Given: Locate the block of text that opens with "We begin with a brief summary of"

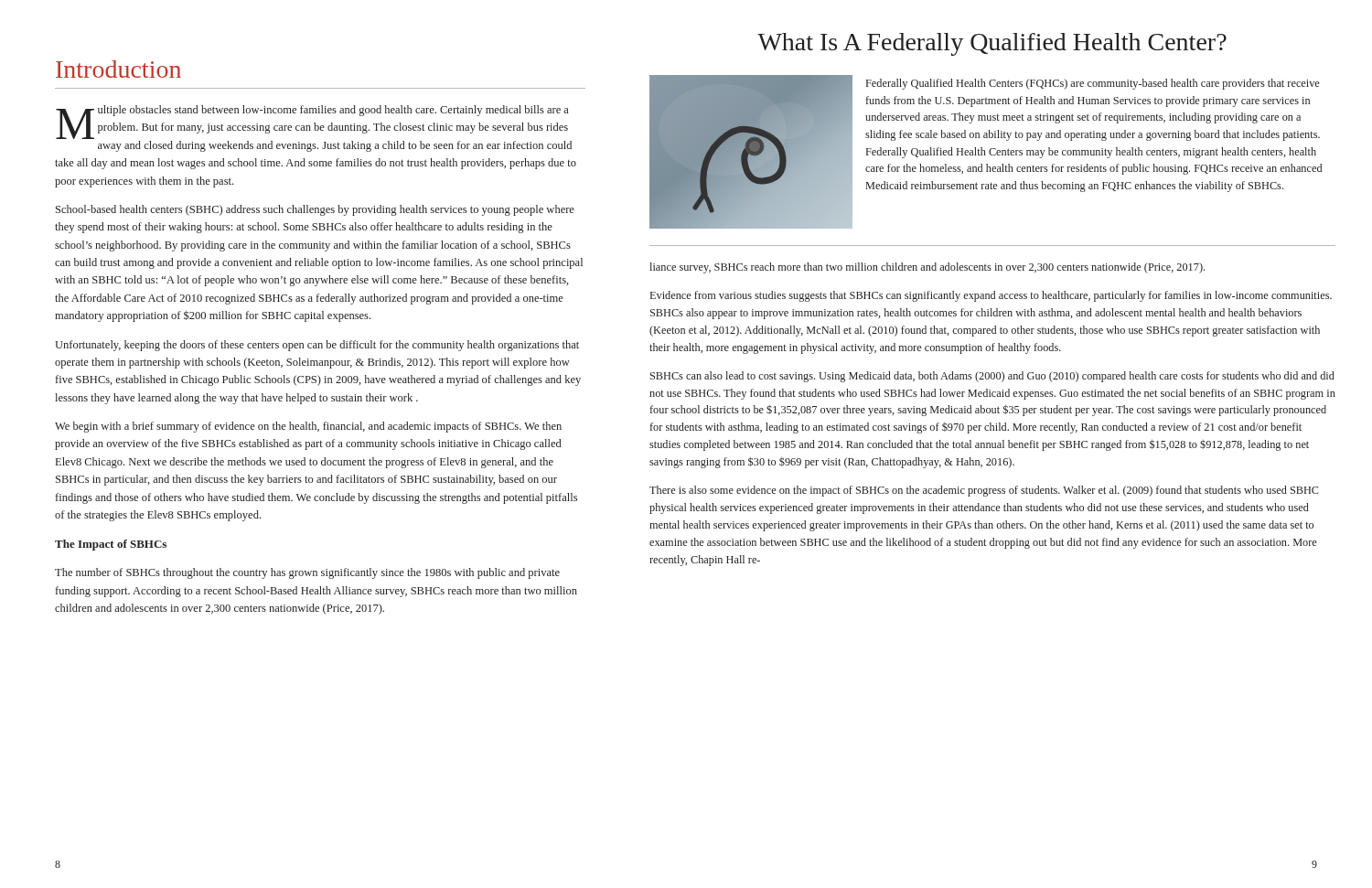Looking at the screenshot, I should point(320,471).
